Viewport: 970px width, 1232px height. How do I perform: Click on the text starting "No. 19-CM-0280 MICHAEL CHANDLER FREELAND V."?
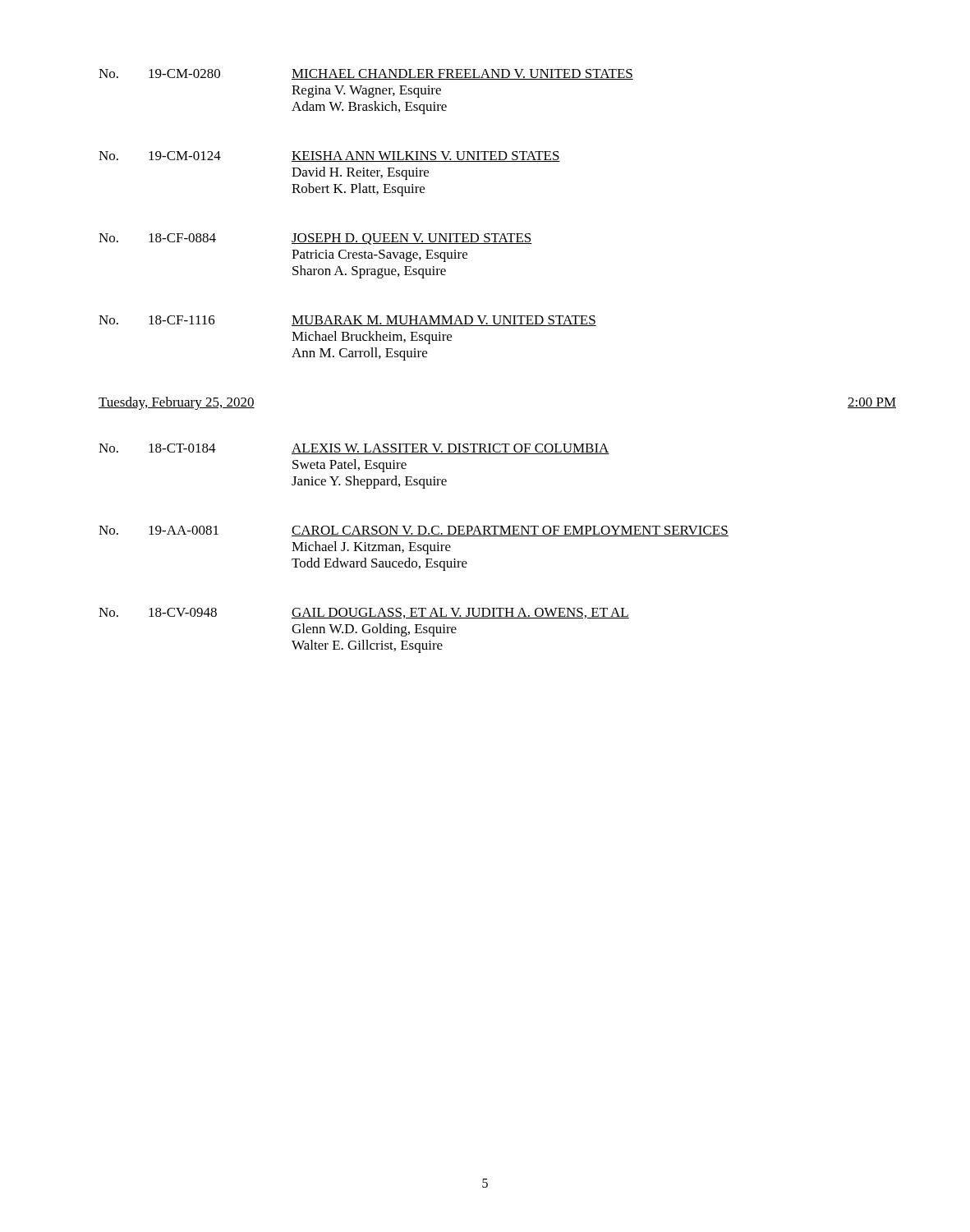pyautogui.click(x=497, y=90)
